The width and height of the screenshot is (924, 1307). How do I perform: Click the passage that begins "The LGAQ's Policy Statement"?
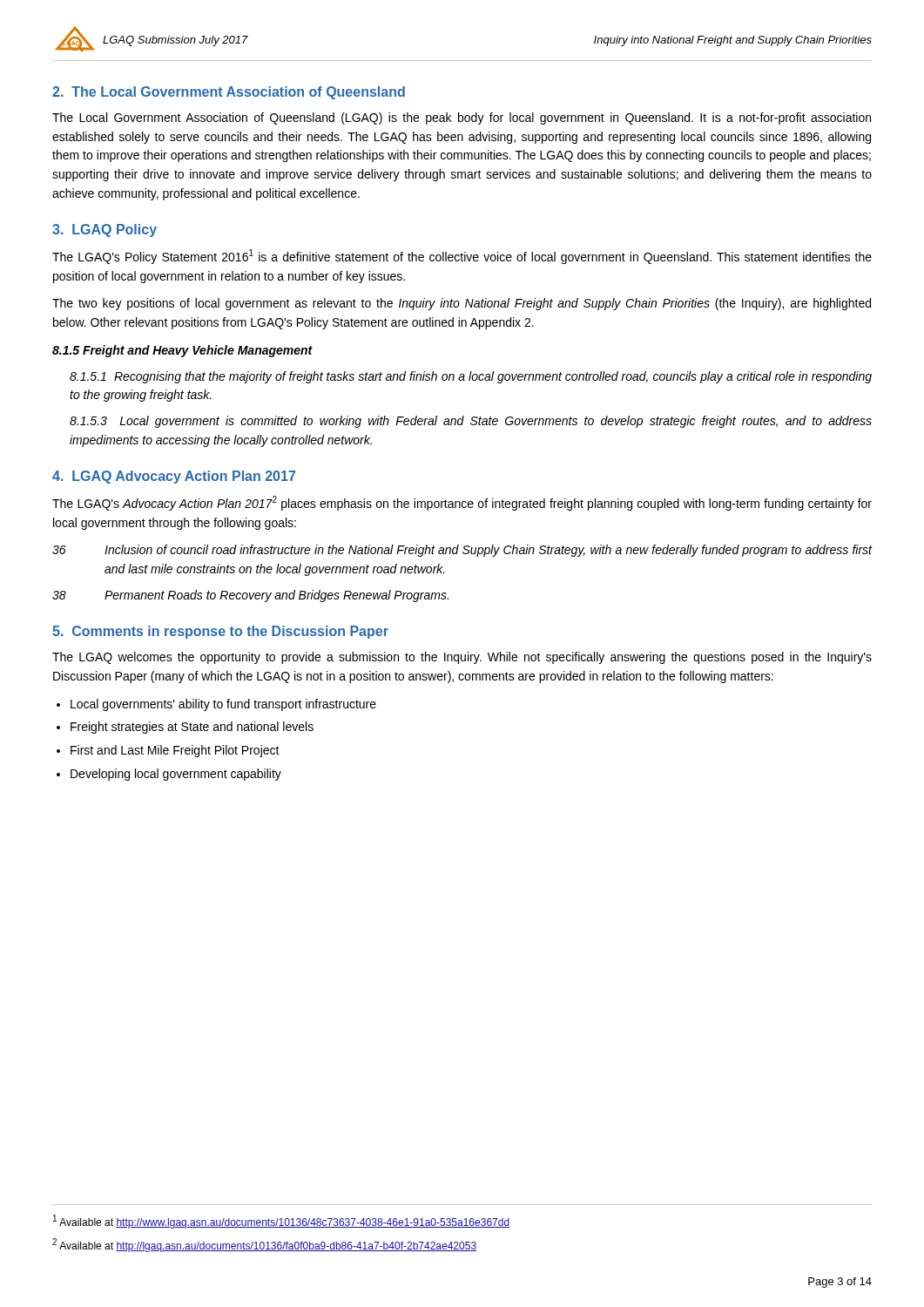click(x=462, y=267)
